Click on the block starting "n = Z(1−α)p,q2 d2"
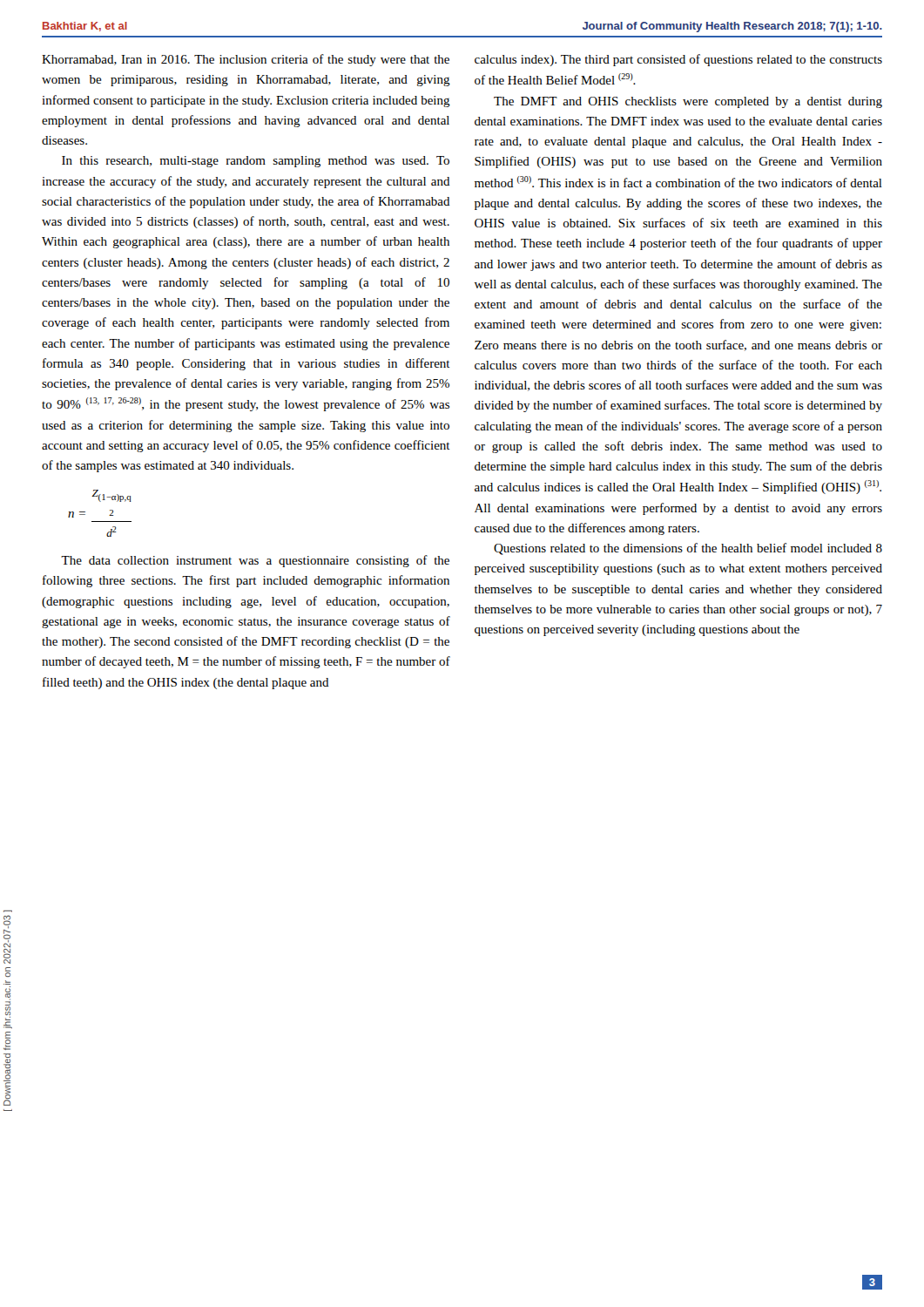Image resolution: width=924 pixels, height=1307 pixels. click(100, 513)
